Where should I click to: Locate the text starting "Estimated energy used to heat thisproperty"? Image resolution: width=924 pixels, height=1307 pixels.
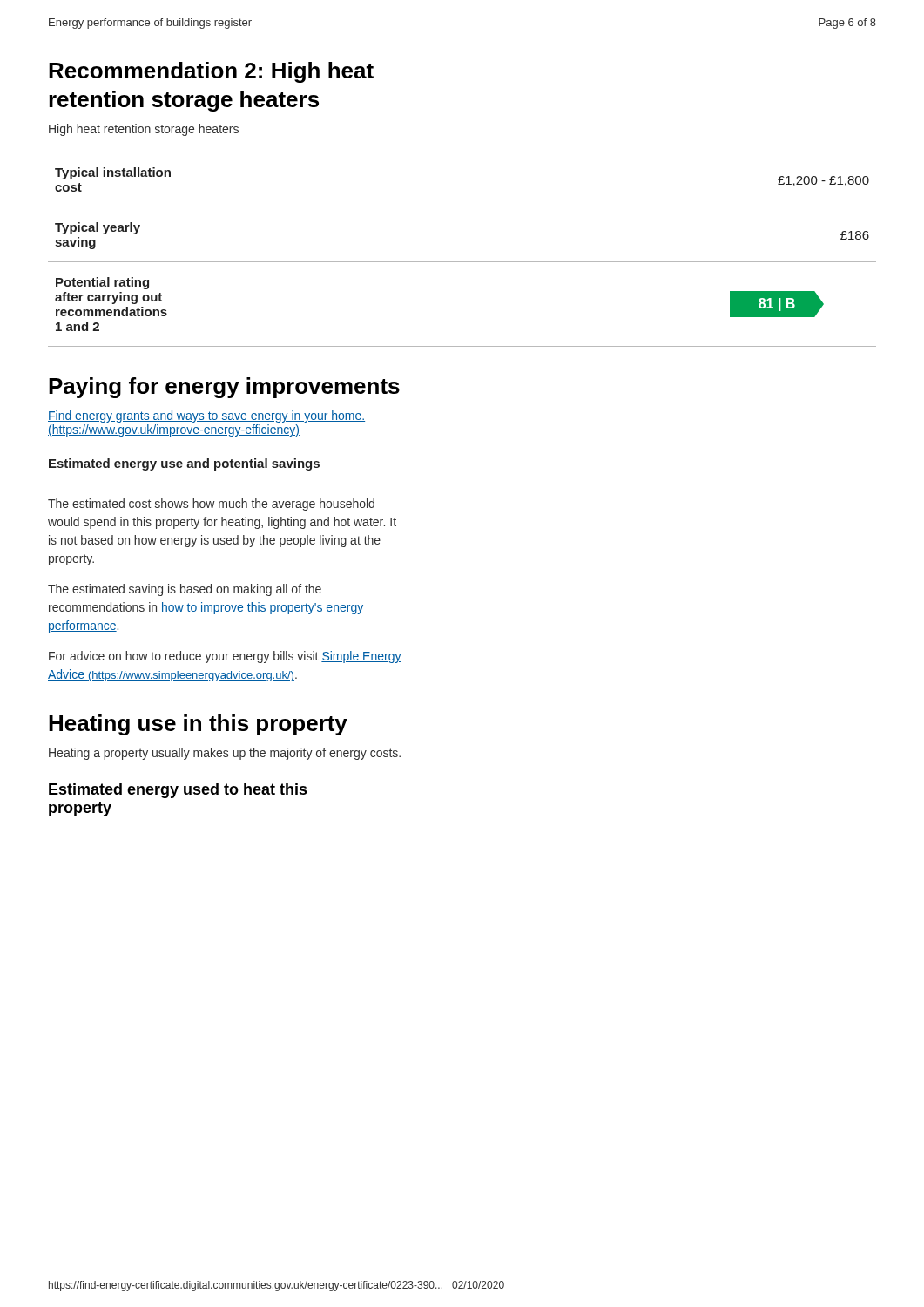tap(178, 799)
